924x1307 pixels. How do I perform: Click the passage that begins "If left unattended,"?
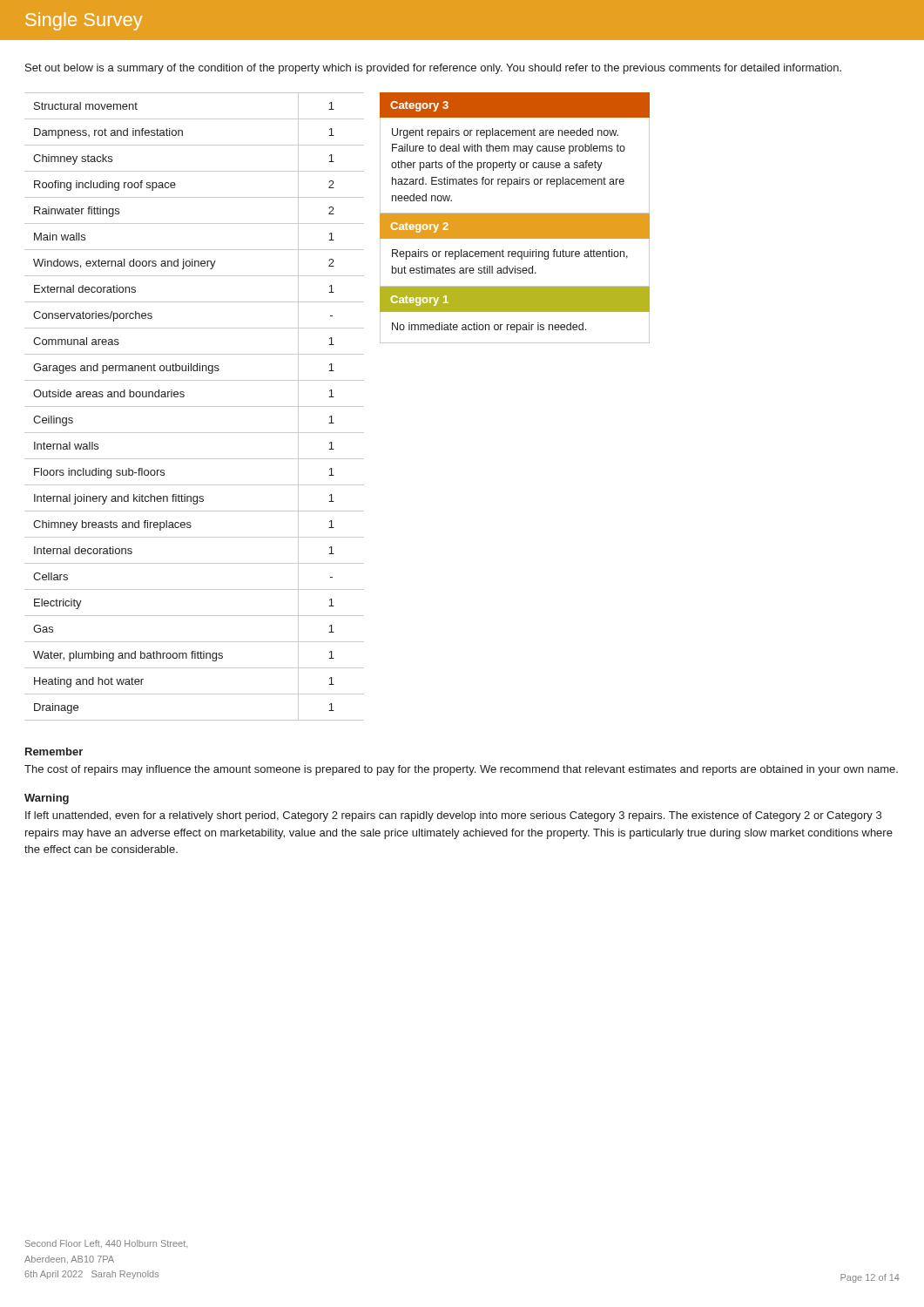[462, 832]
